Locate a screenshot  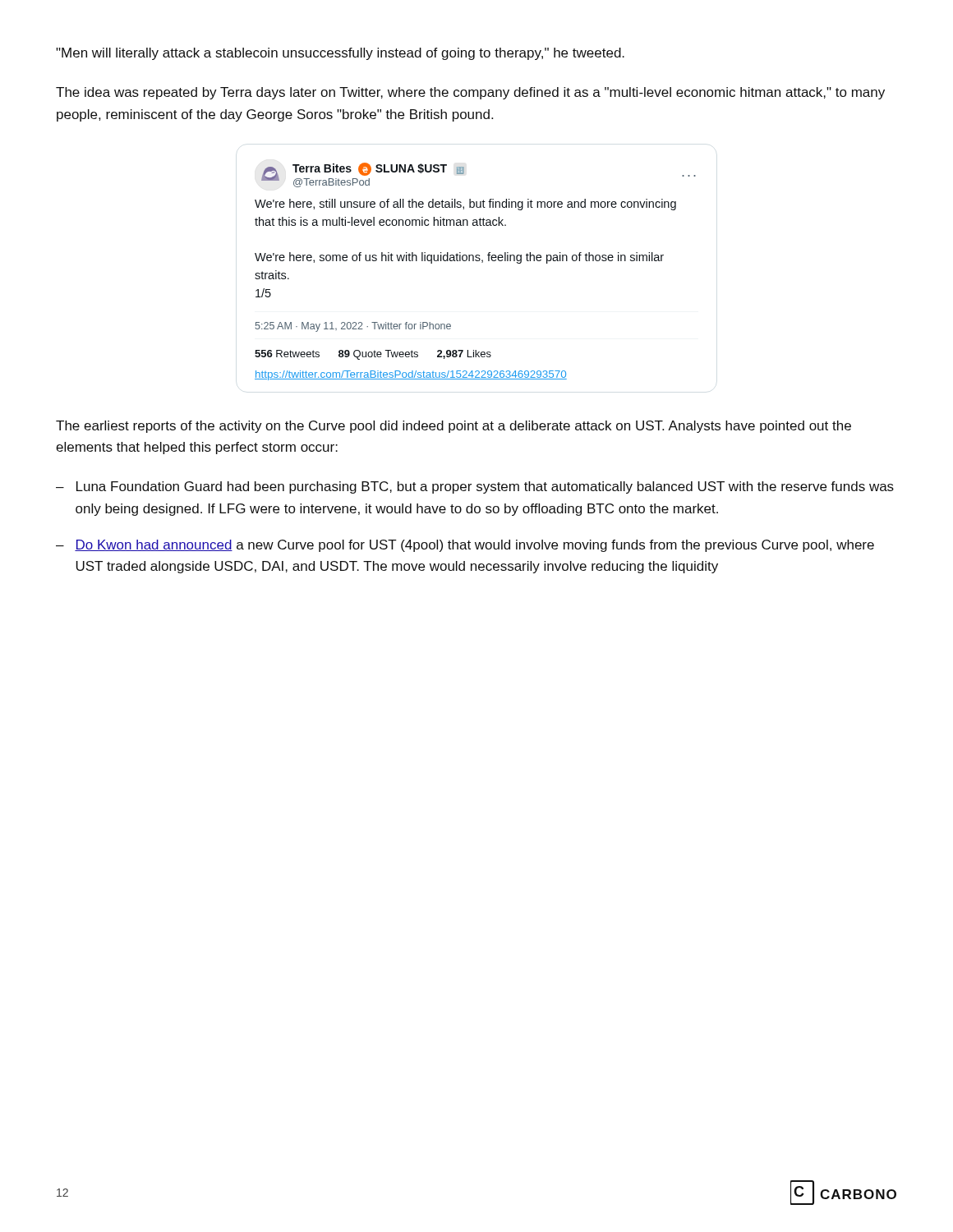tap(476, 268)
